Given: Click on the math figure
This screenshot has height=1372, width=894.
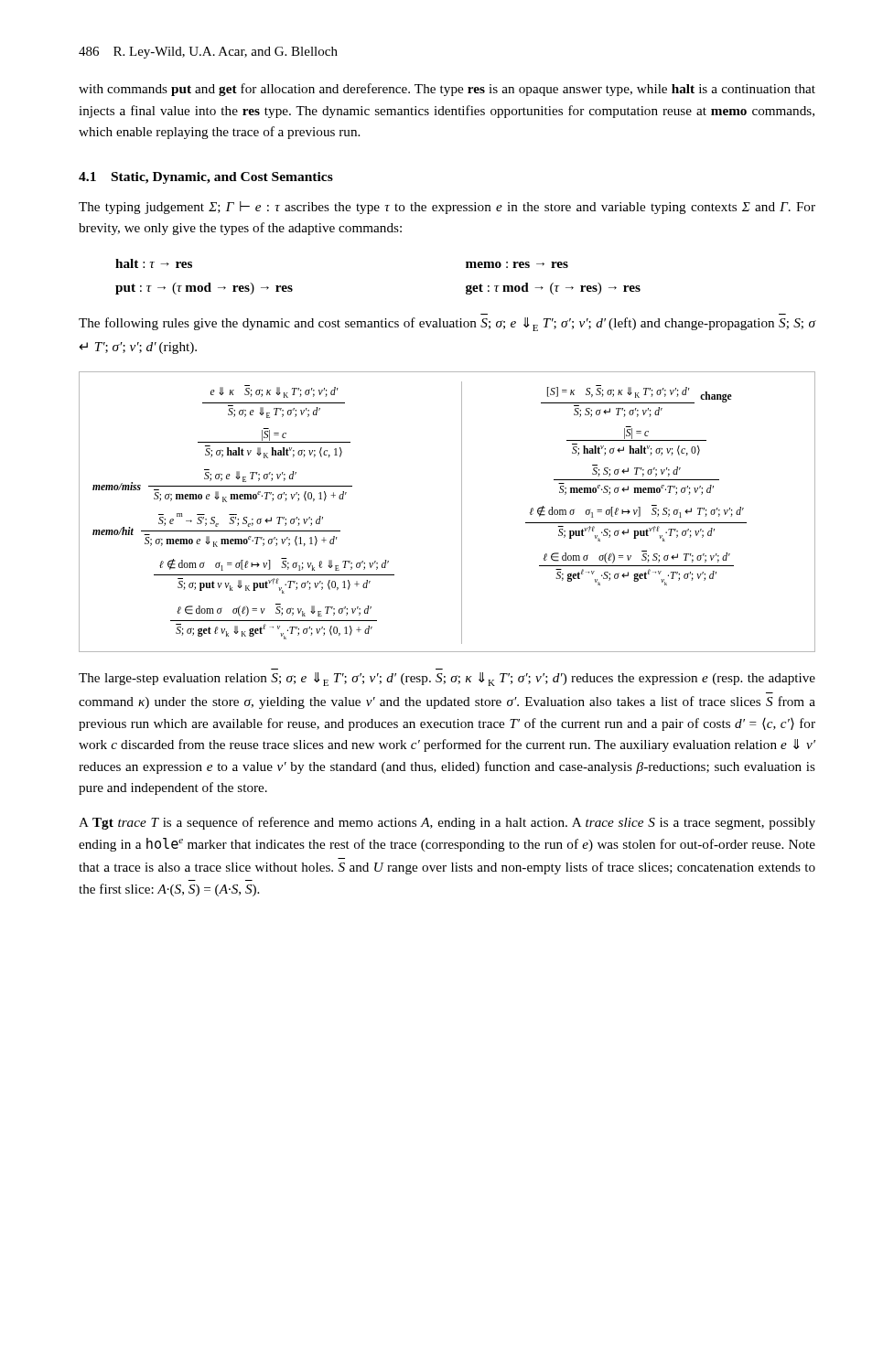Looking at the screenshot, I should click(x=447, y=512).
